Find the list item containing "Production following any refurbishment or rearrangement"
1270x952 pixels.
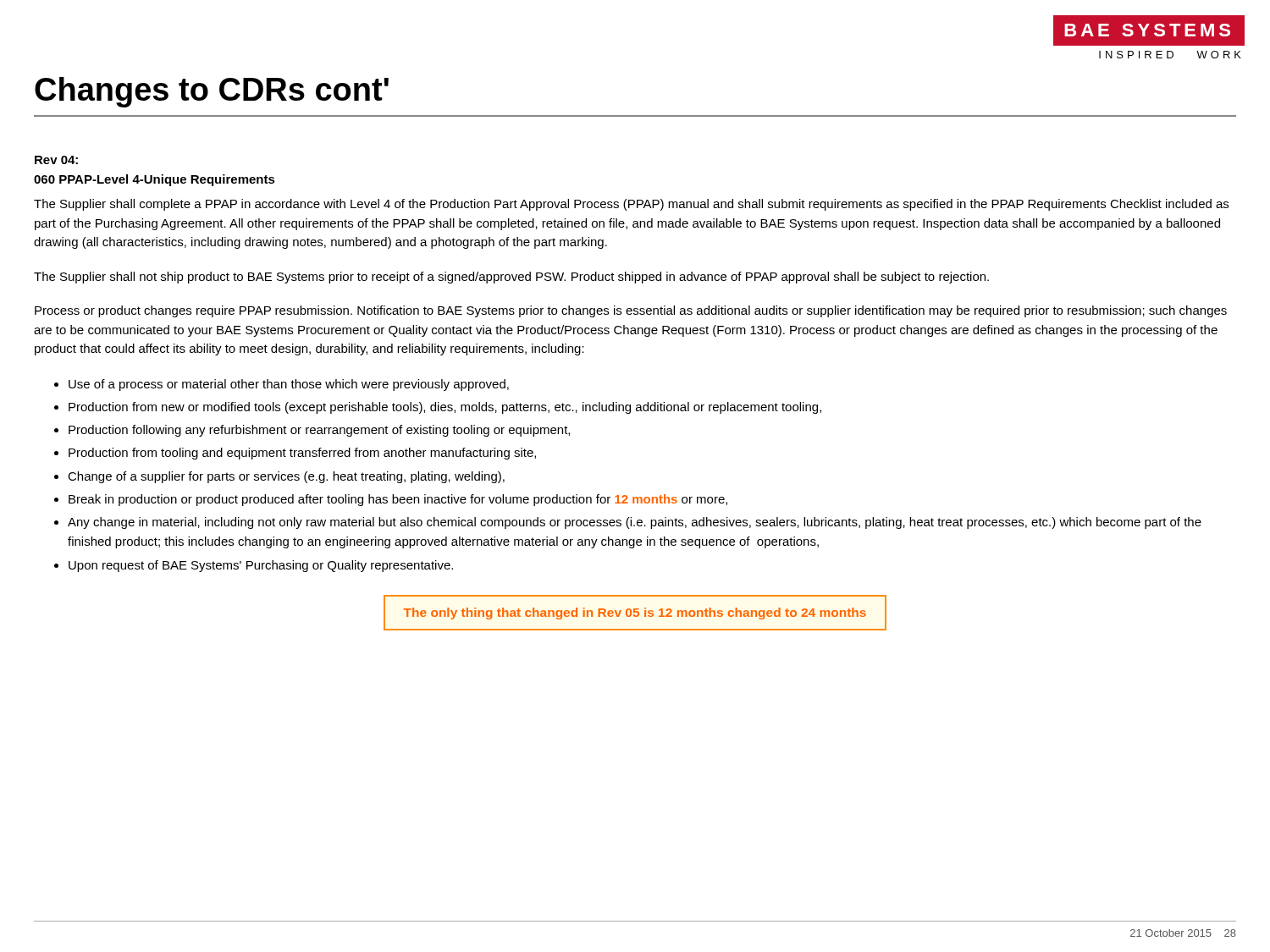[x=319, y=429]
